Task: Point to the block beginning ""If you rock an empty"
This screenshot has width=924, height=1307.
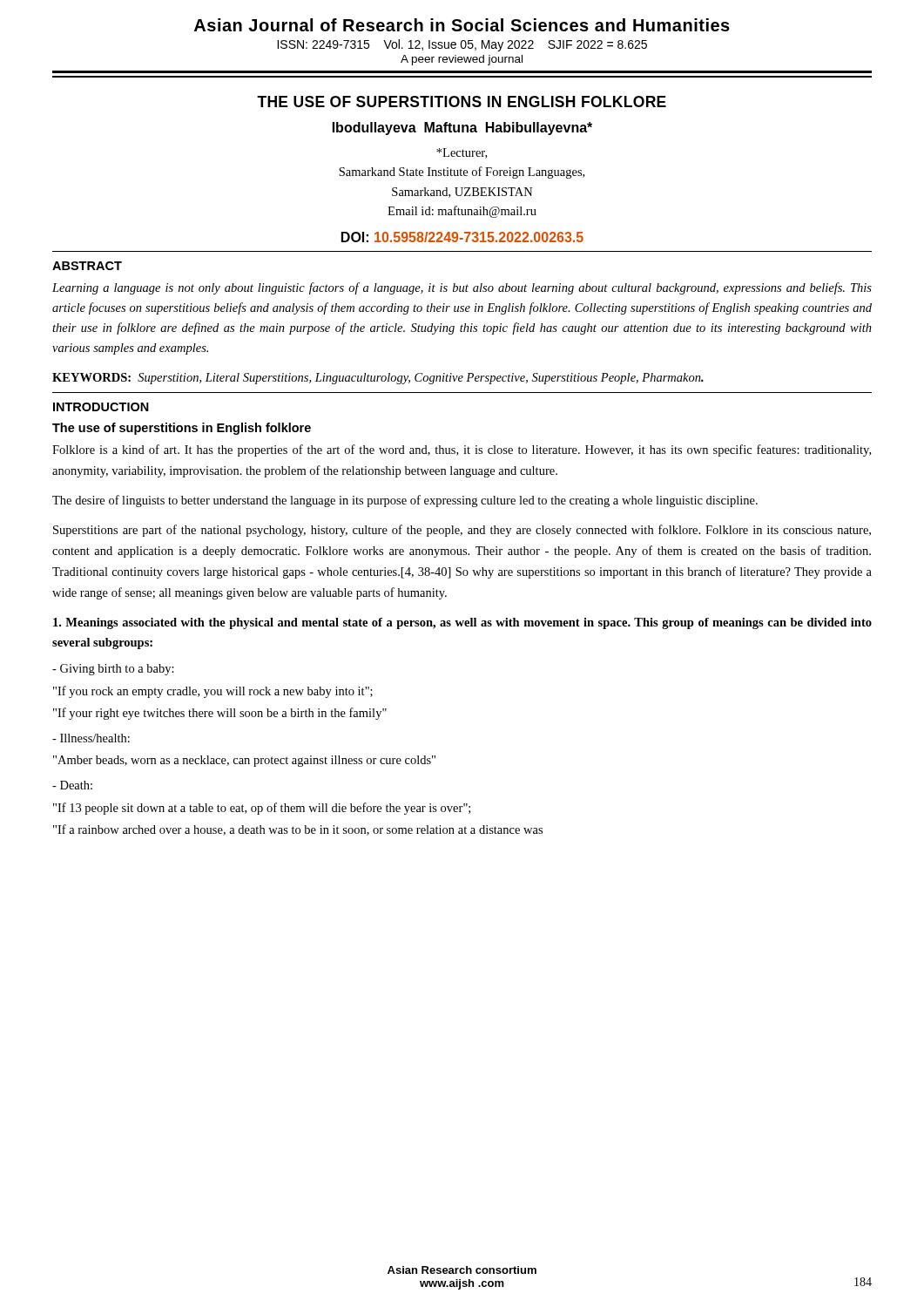Action: pyautogui.click(x=213, y=691)
